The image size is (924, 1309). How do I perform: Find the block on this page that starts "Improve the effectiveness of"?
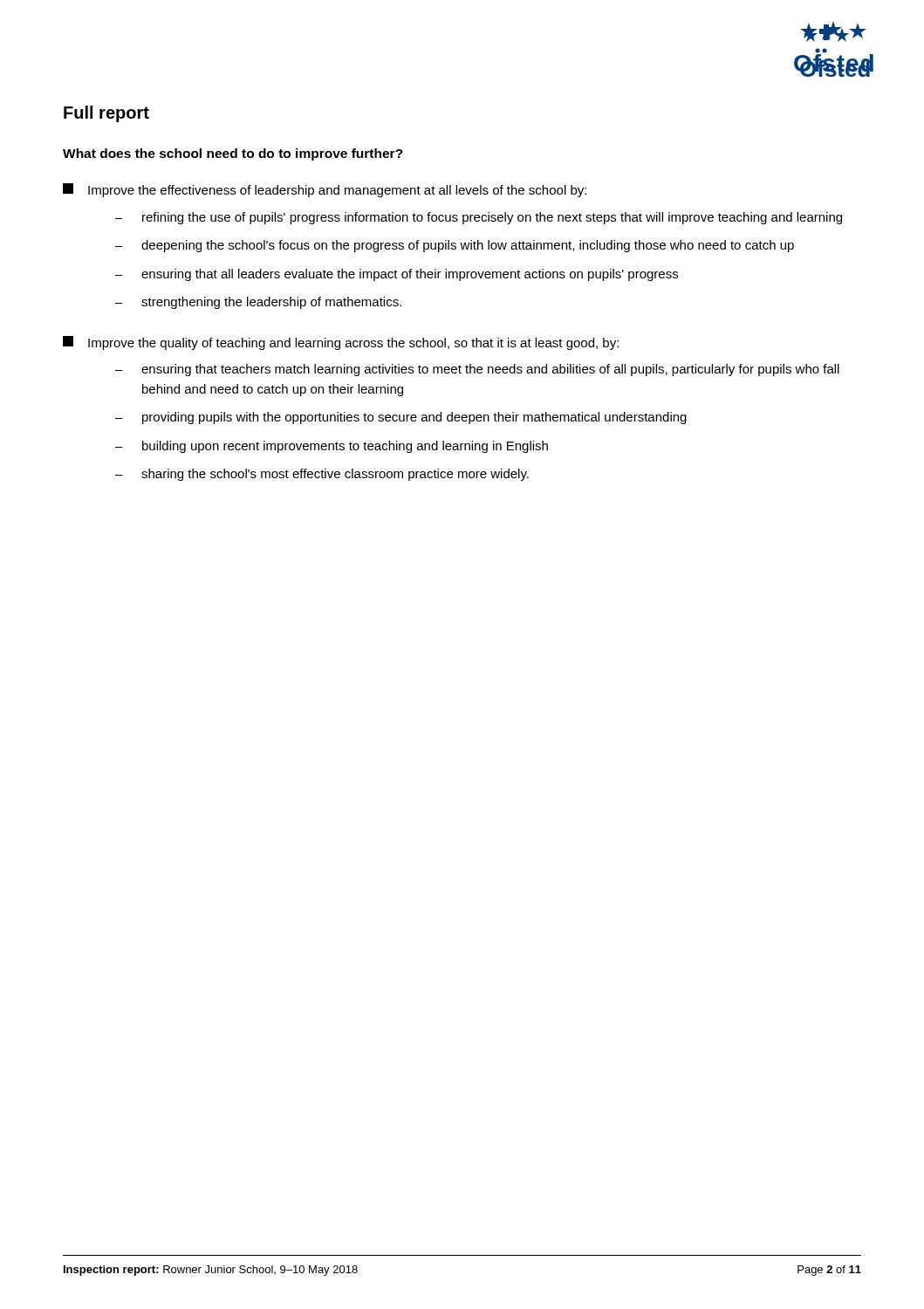tap(453, 251)
